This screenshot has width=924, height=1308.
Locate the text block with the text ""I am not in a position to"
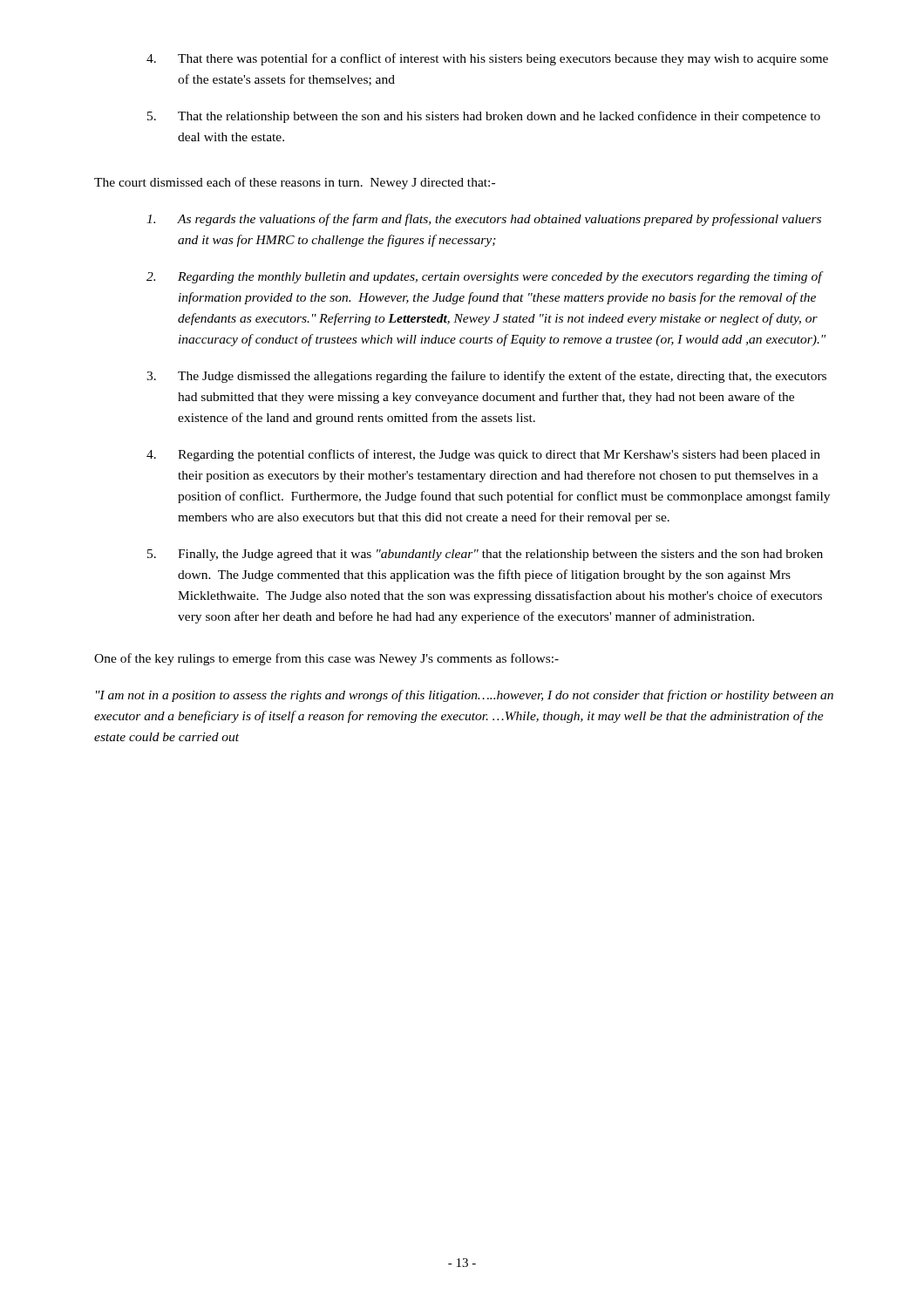[464, 716]
